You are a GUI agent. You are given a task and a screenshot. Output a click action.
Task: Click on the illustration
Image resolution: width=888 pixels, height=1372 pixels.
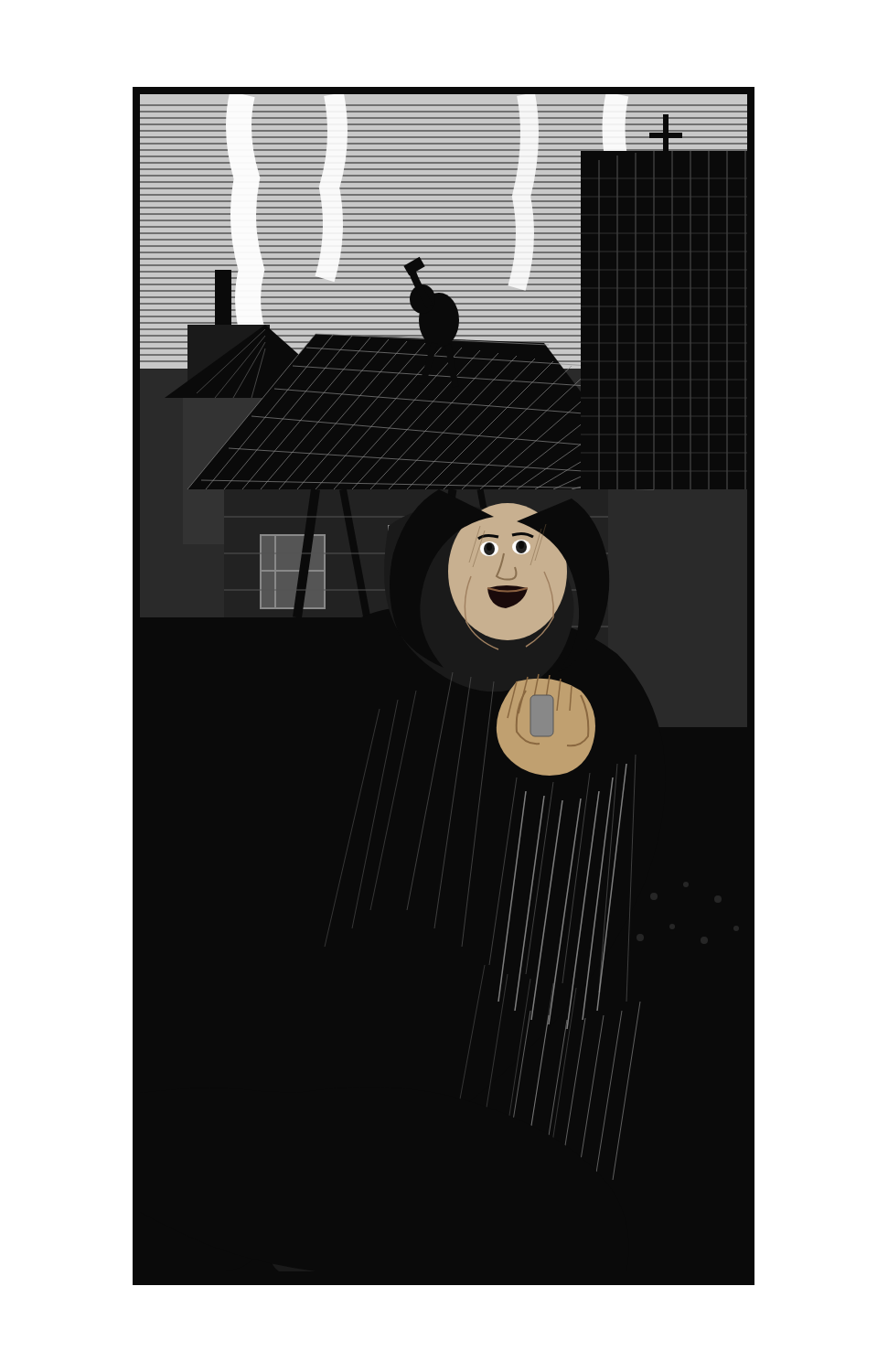[x=444, y=686]
